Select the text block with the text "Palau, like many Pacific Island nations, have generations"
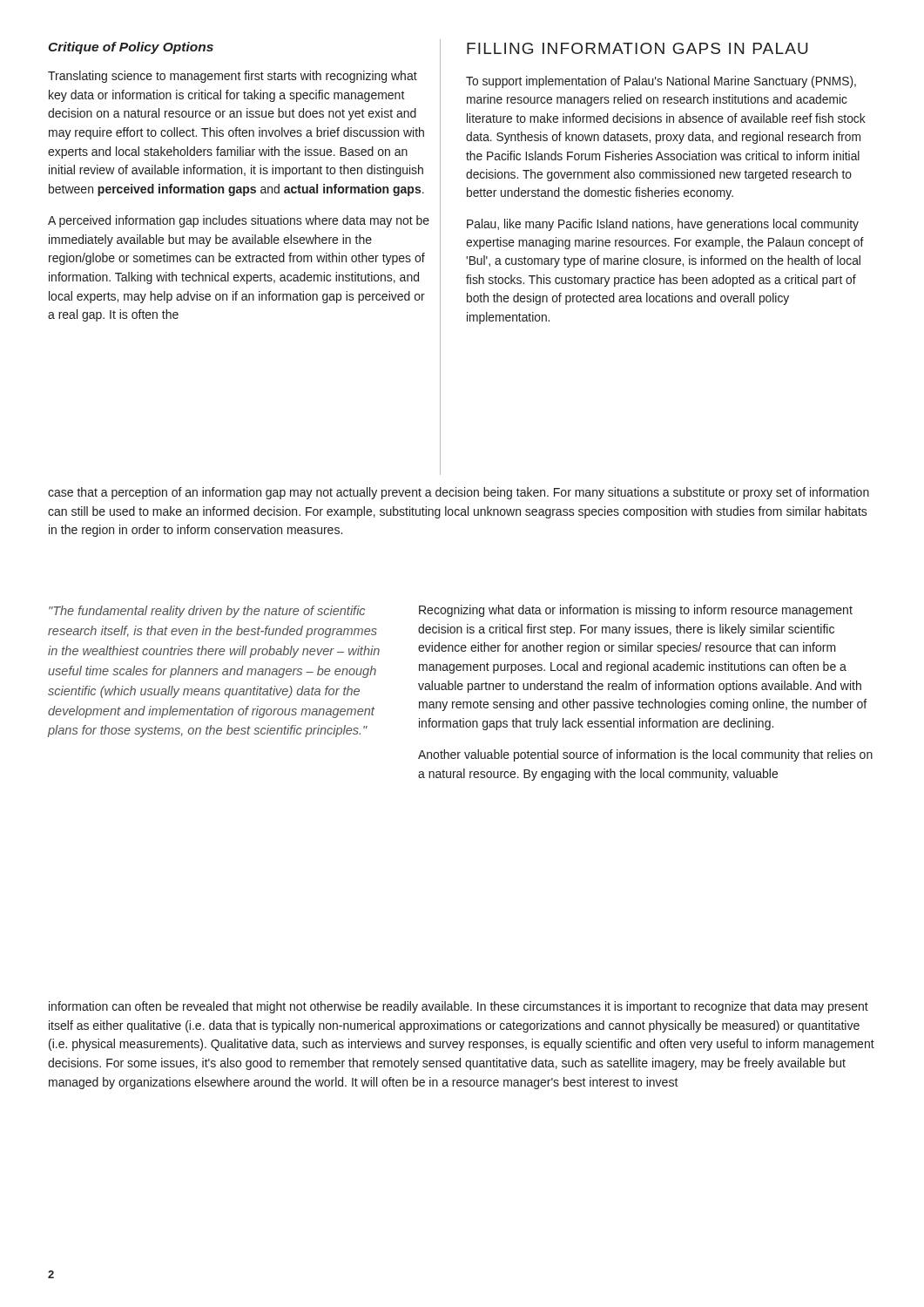 [x=665, y=271]
